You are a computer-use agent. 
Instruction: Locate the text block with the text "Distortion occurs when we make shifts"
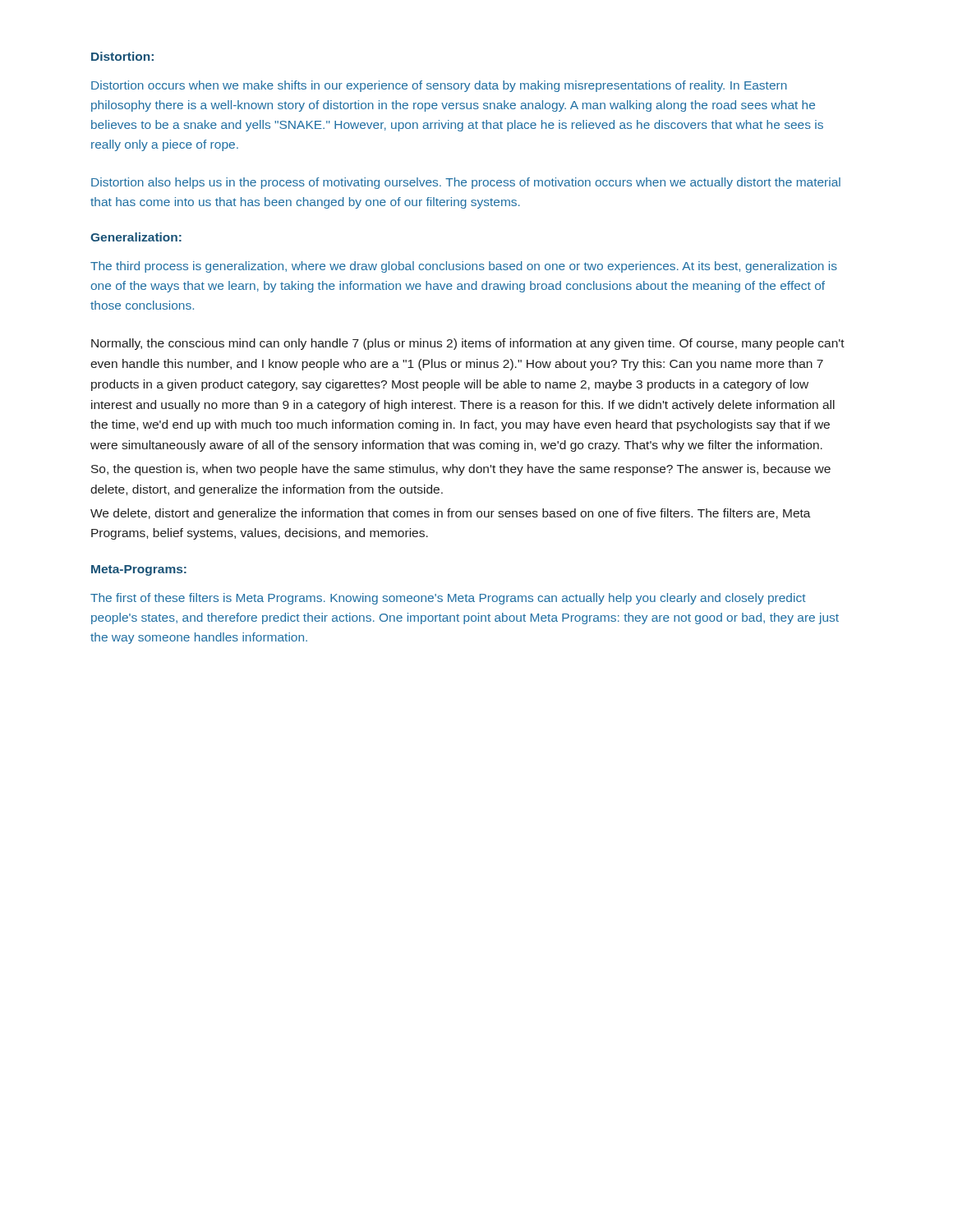[457, 115]
